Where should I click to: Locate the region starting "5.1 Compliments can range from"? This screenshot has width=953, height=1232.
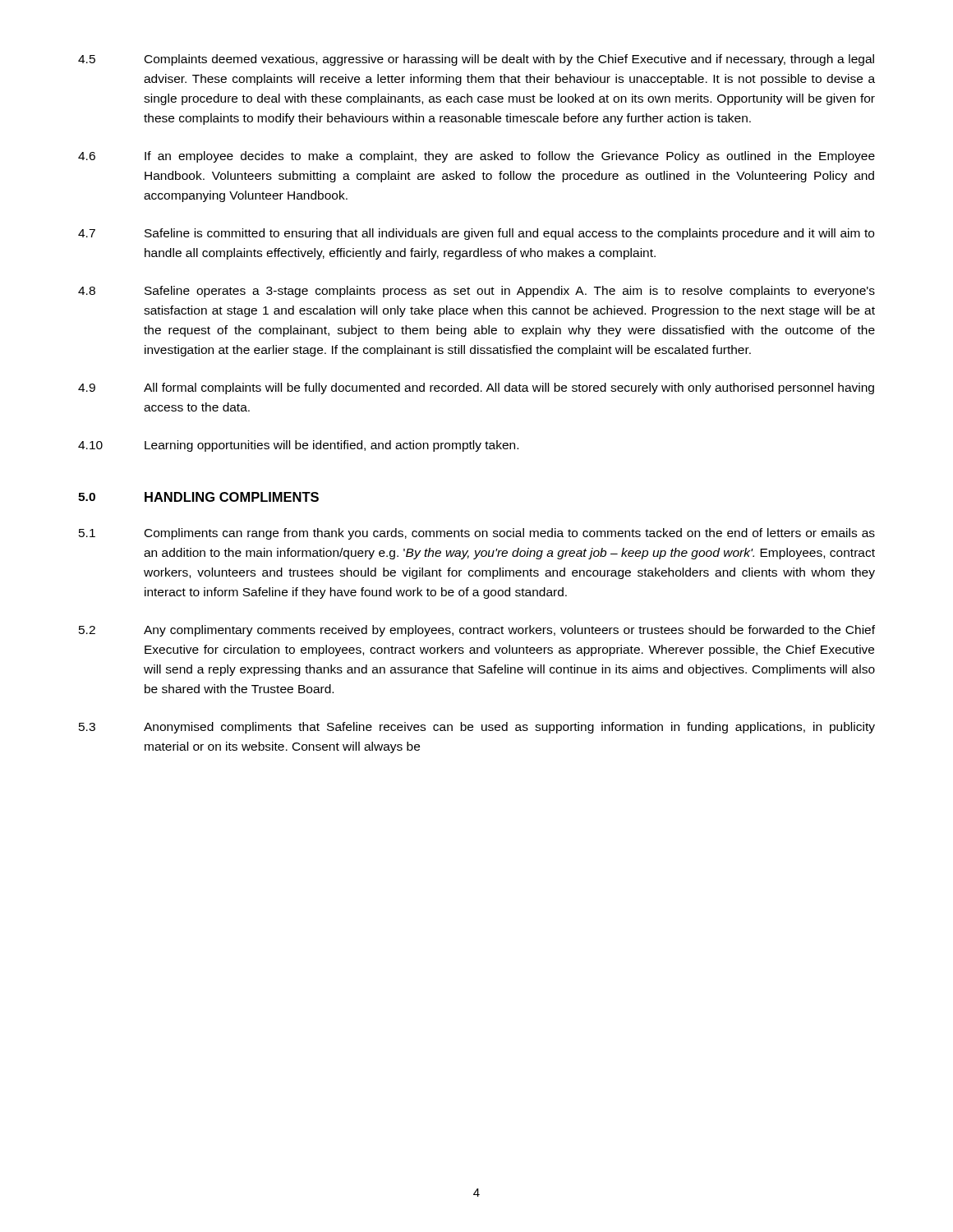coord(476,563)
